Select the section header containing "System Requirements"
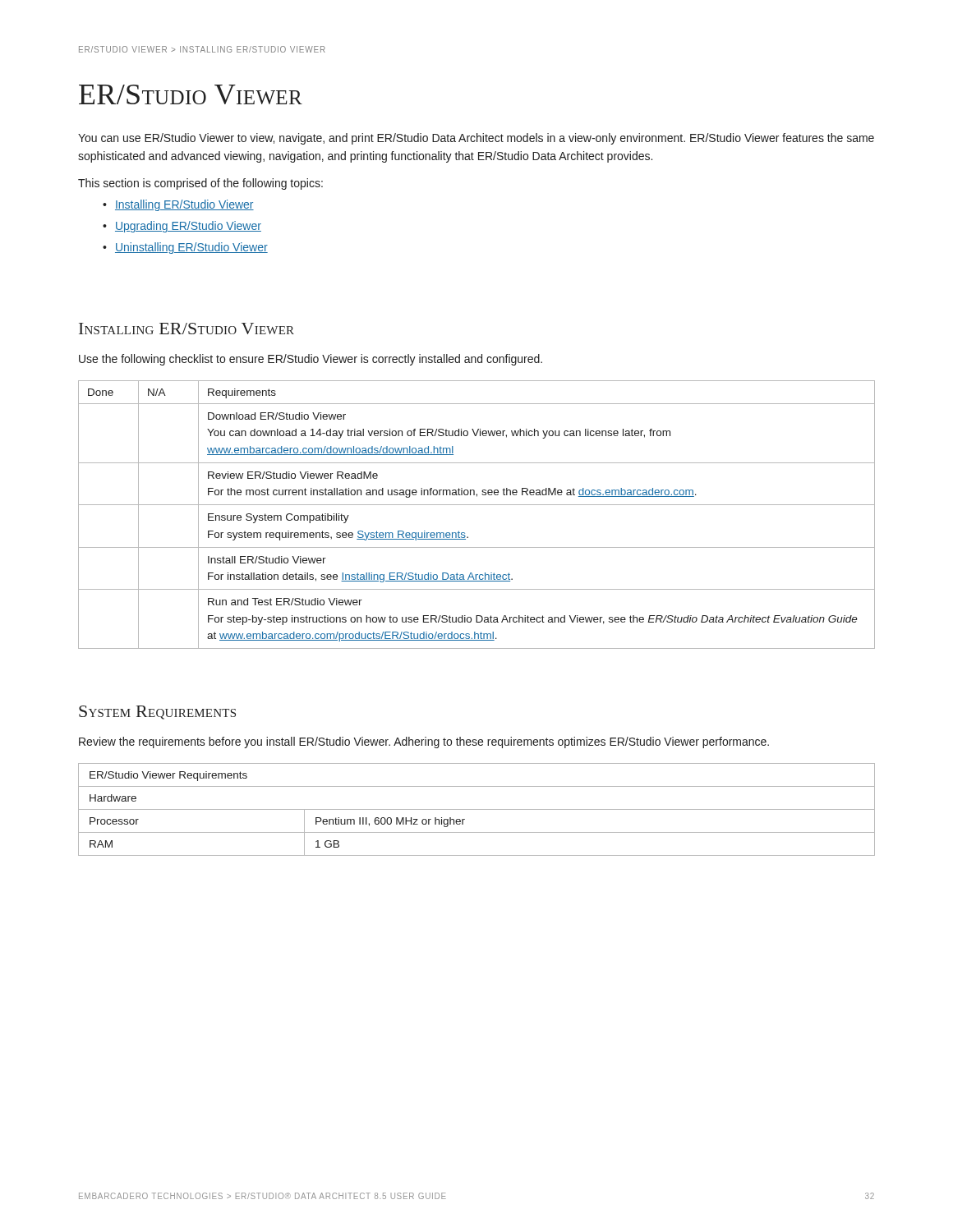Viewport: 953px width, 1232px height. pos(157,713)
